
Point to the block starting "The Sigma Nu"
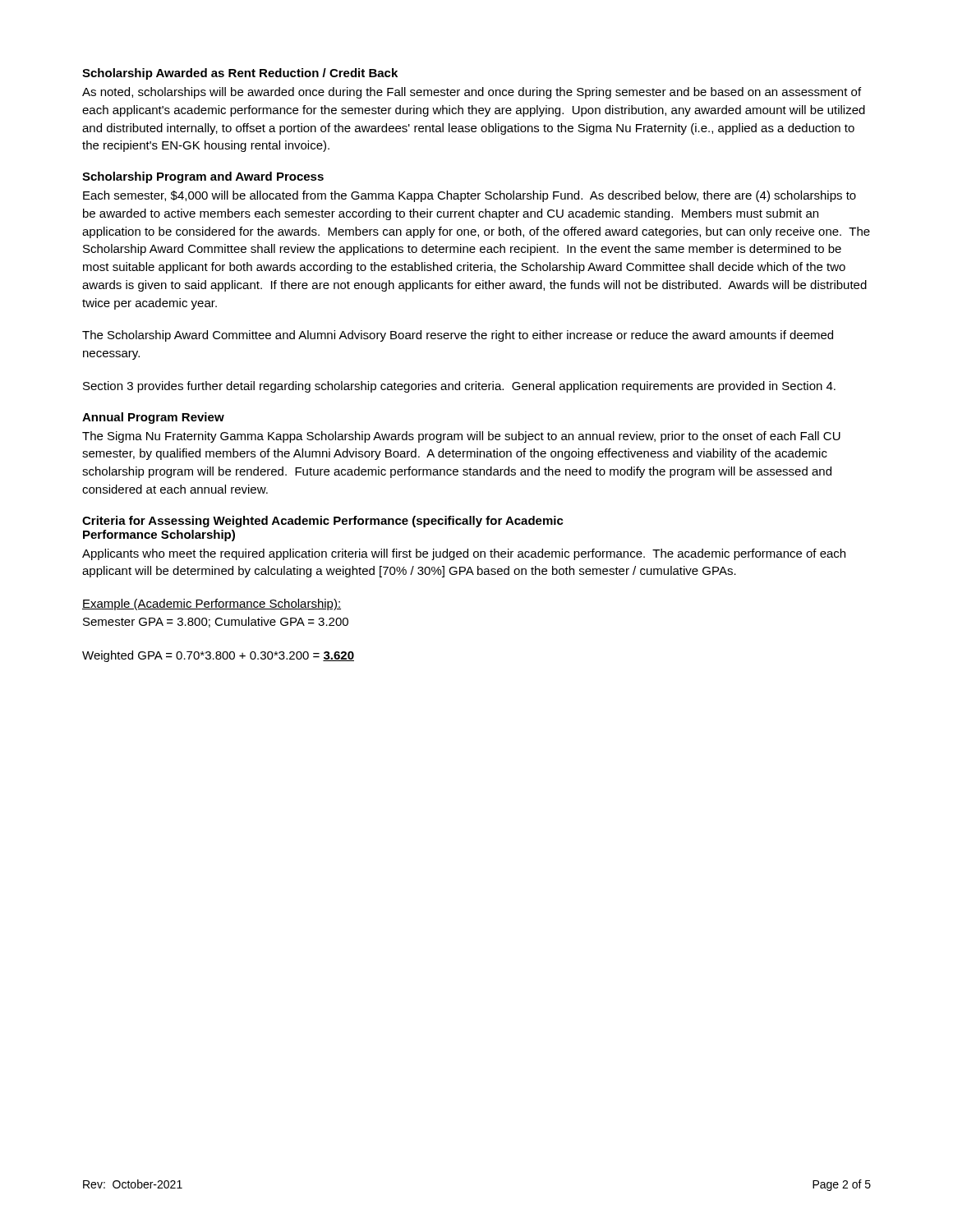[x=461, y=462]
